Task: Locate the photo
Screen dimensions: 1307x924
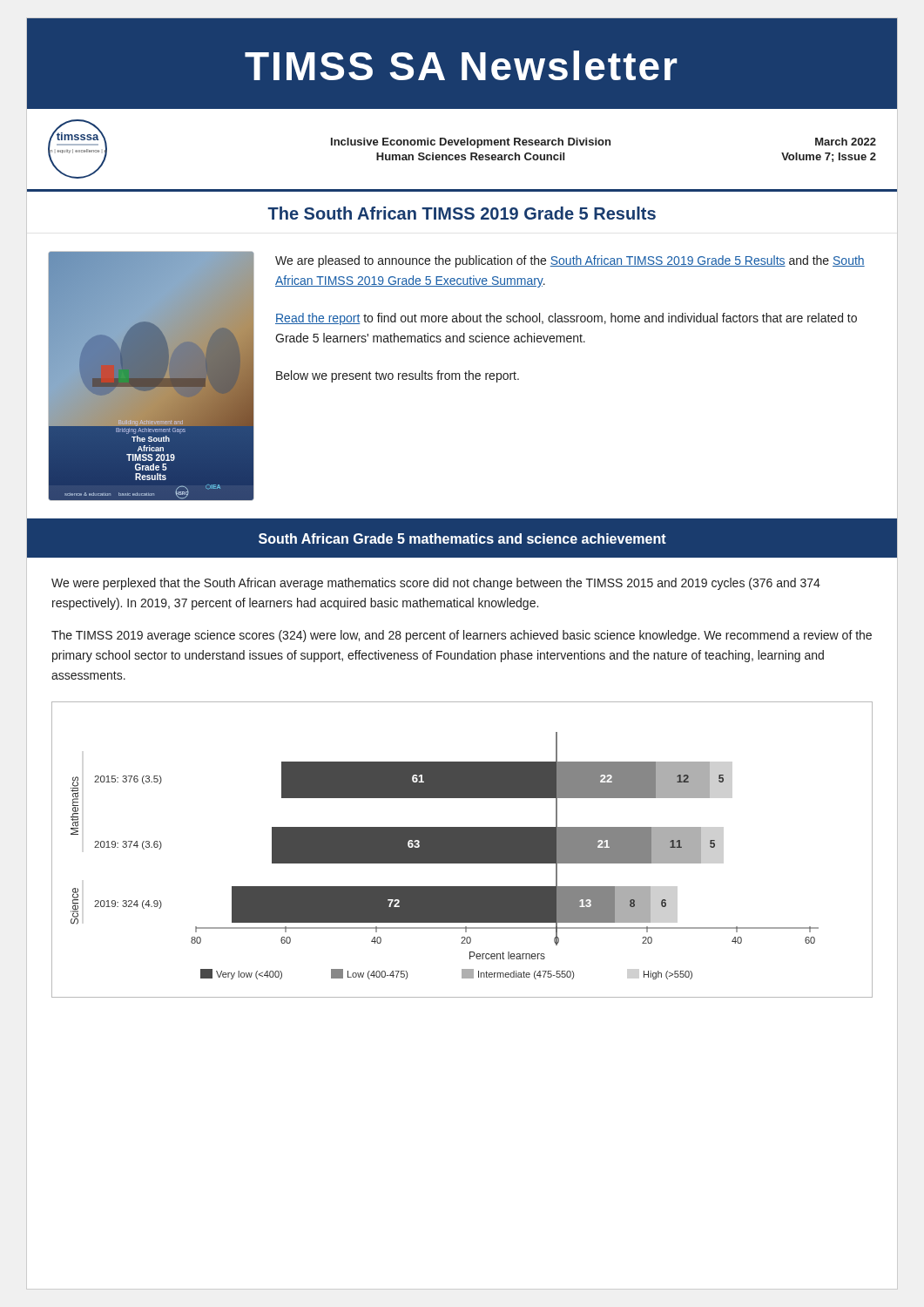Action: pyautogui.click(x=151, y=376)
